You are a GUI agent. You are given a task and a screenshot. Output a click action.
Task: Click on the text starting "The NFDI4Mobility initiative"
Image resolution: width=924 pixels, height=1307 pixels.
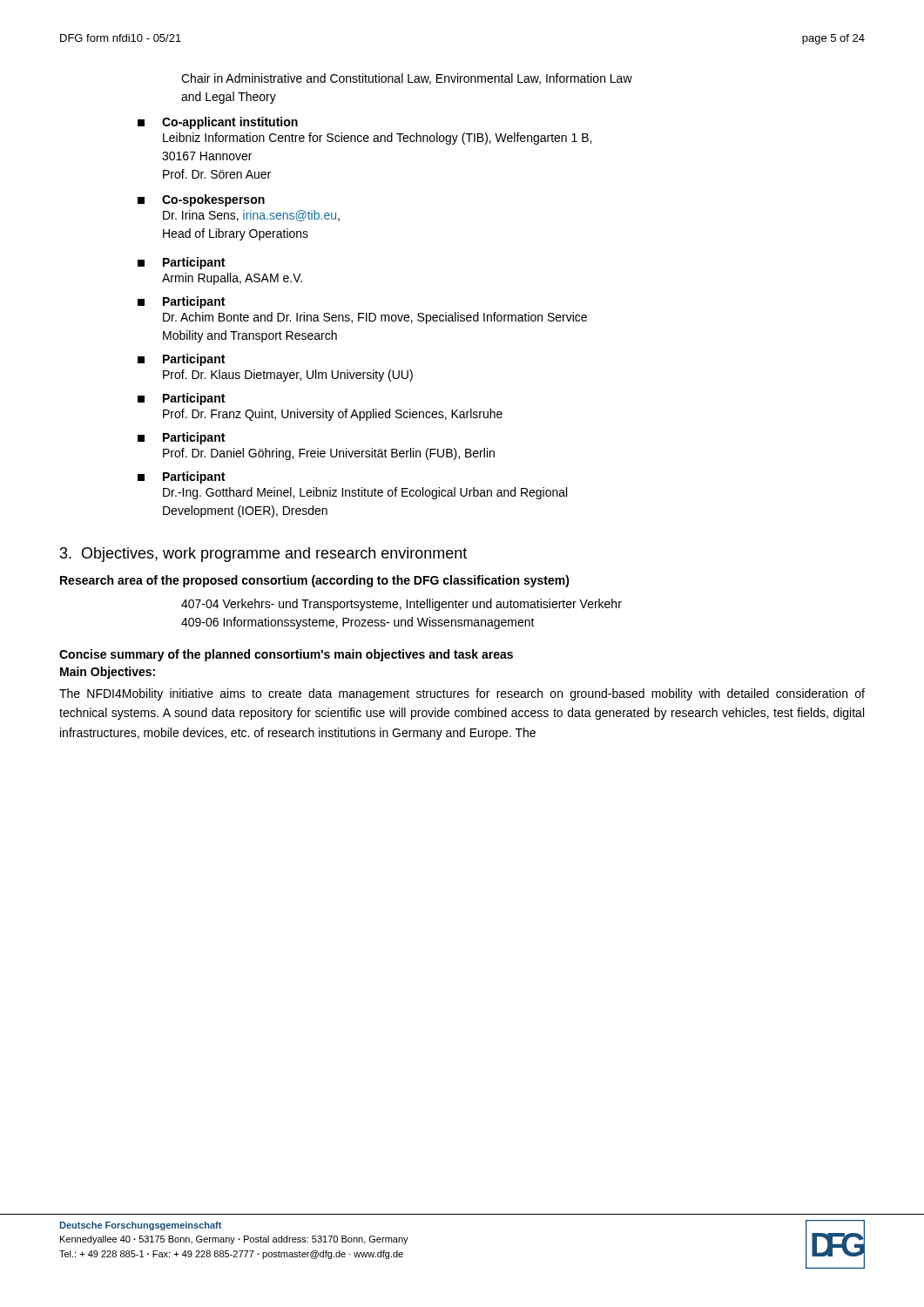(x=462, y=713)
